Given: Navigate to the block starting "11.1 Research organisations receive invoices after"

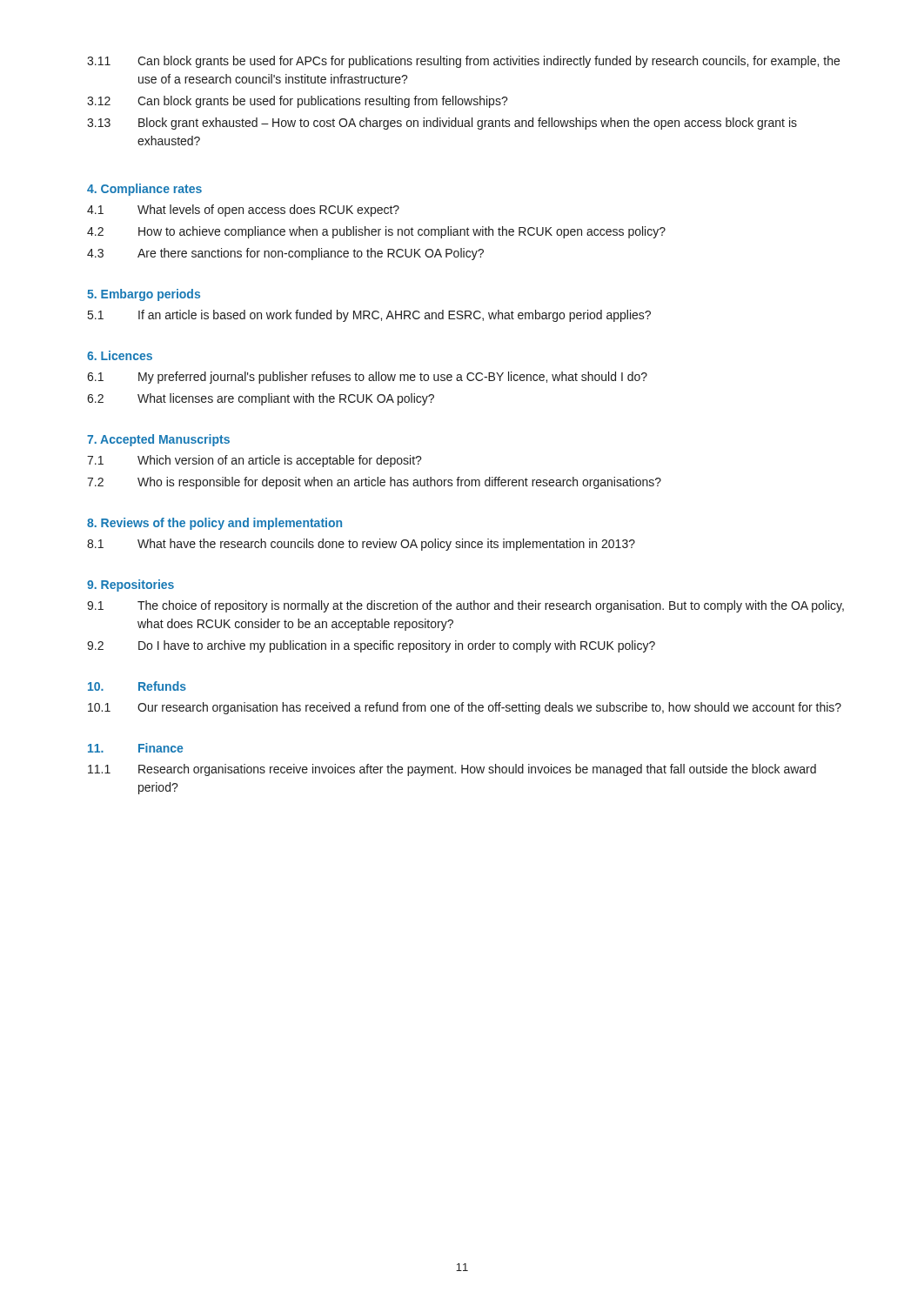Looking at the screenshot, I should click(x=466, y=779).
